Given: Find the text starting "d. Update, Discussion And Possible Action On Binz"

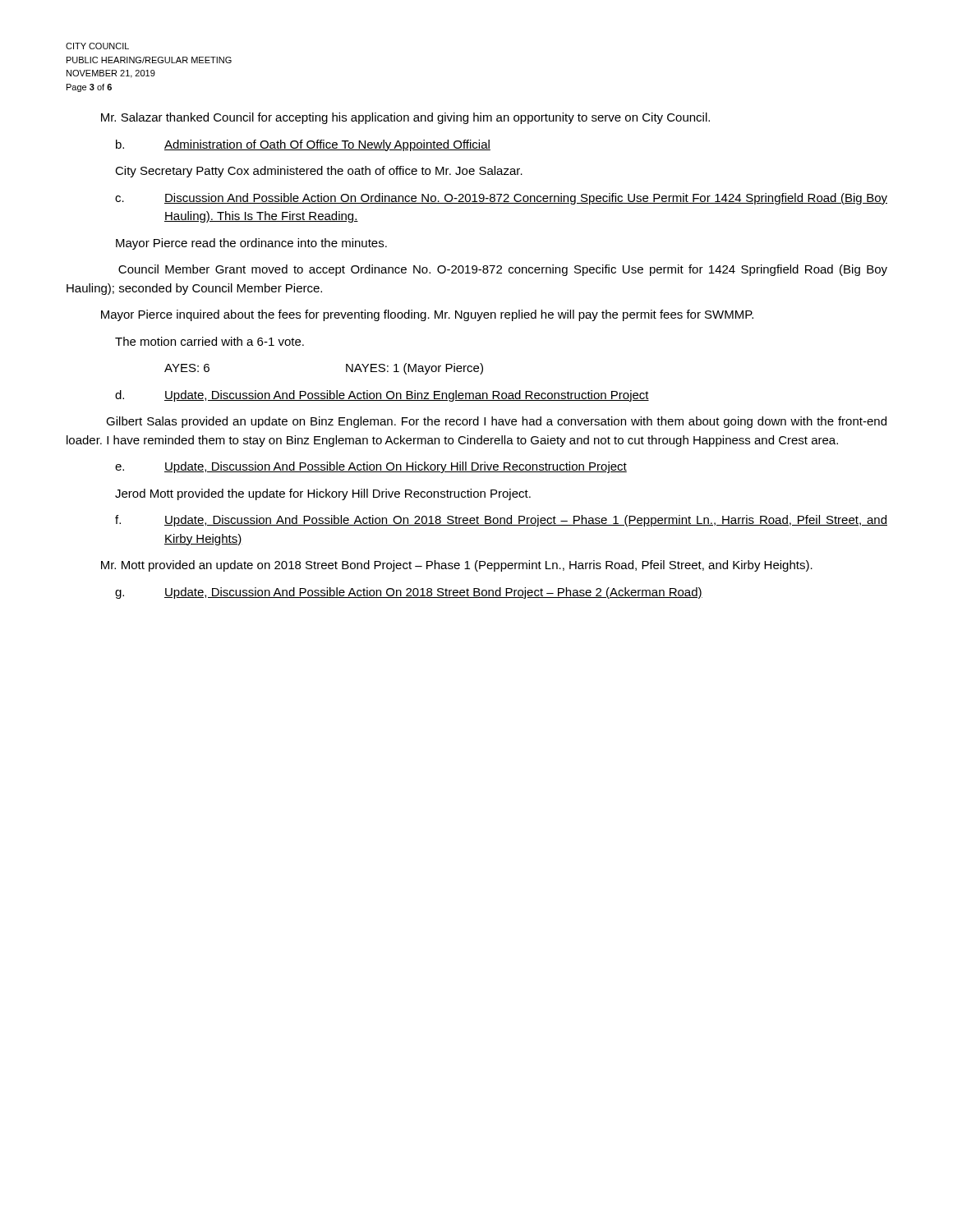Looking at the screenshot, I should [x=501, y=395].
